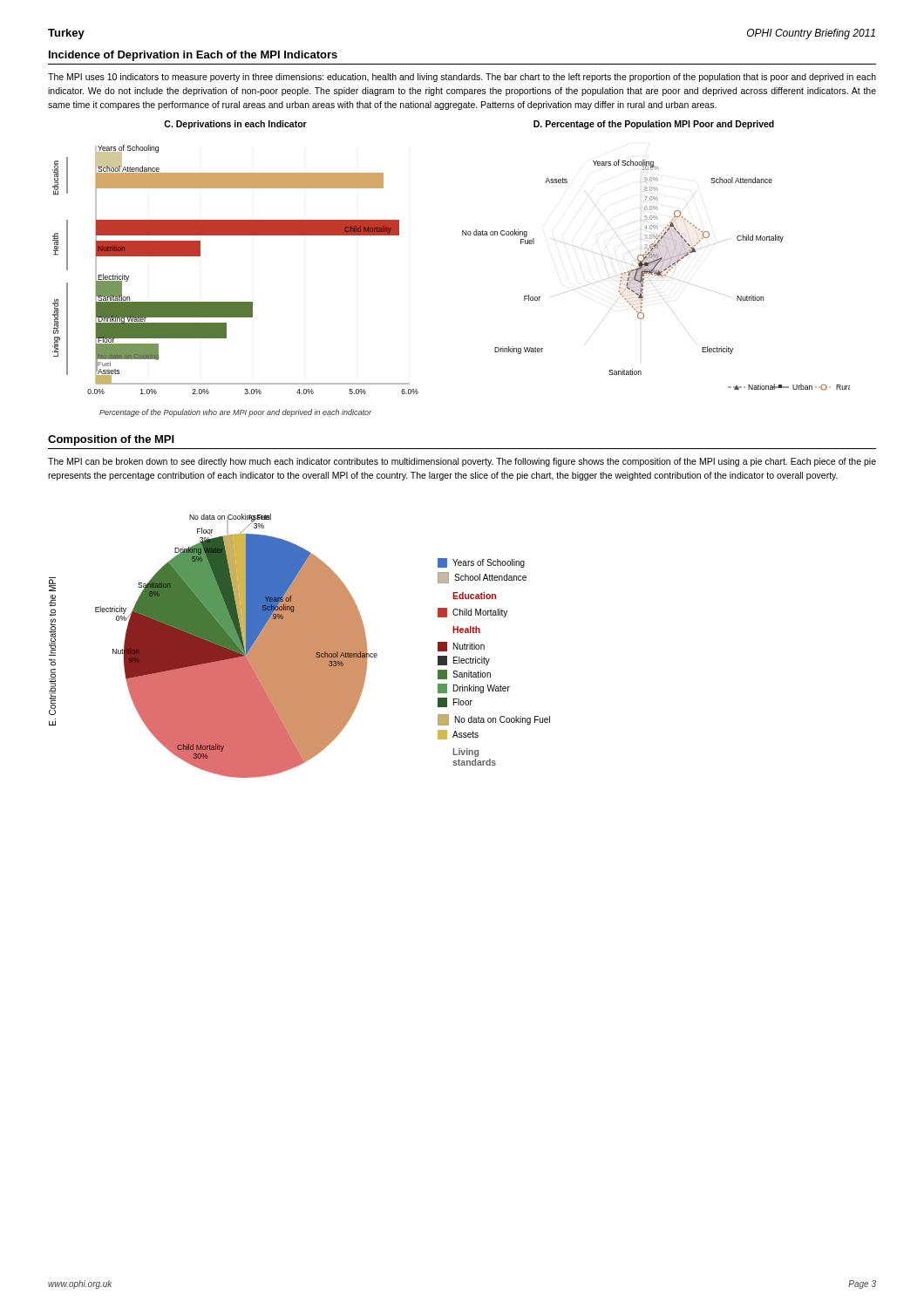Click on the bar chart
The height and width of the screenshot is (1308, 924).
pyautogui.click(x=235, y=268)
